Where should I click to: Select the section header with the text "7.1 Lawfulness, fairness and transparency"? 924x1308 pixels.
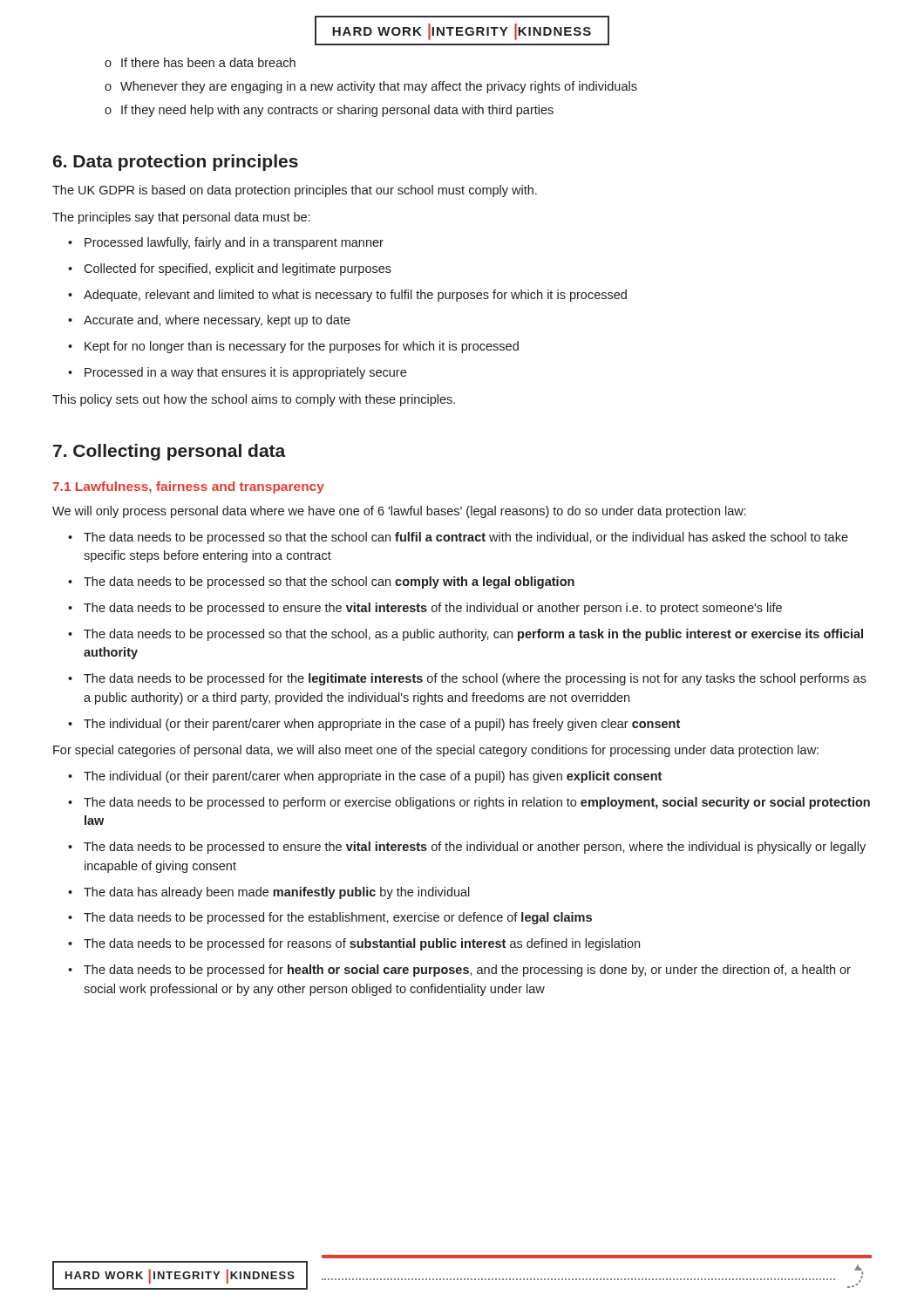click(x=188, y=486)
